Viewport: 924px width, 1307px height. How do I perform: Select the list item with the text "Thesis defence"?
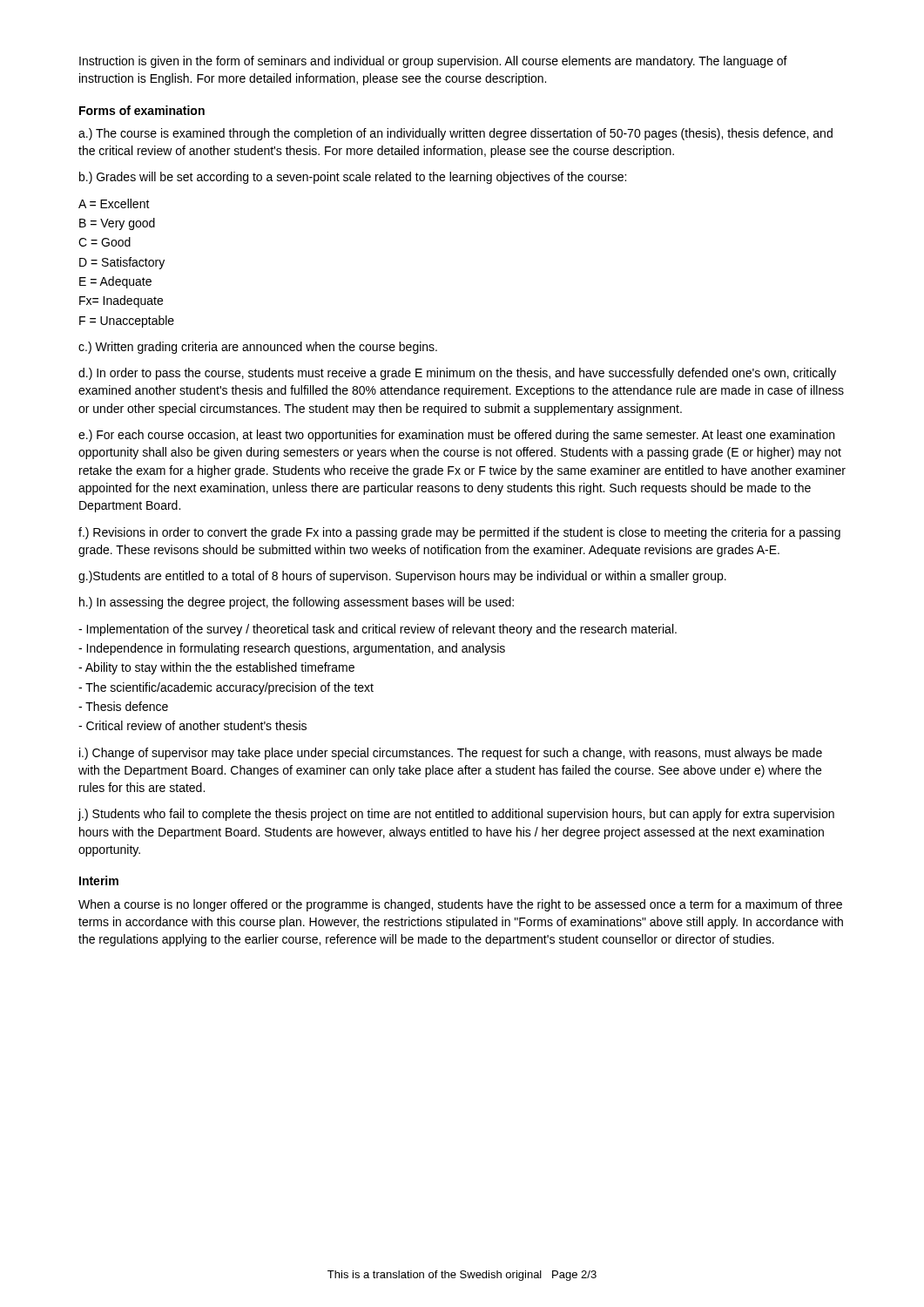coord(123,706)
